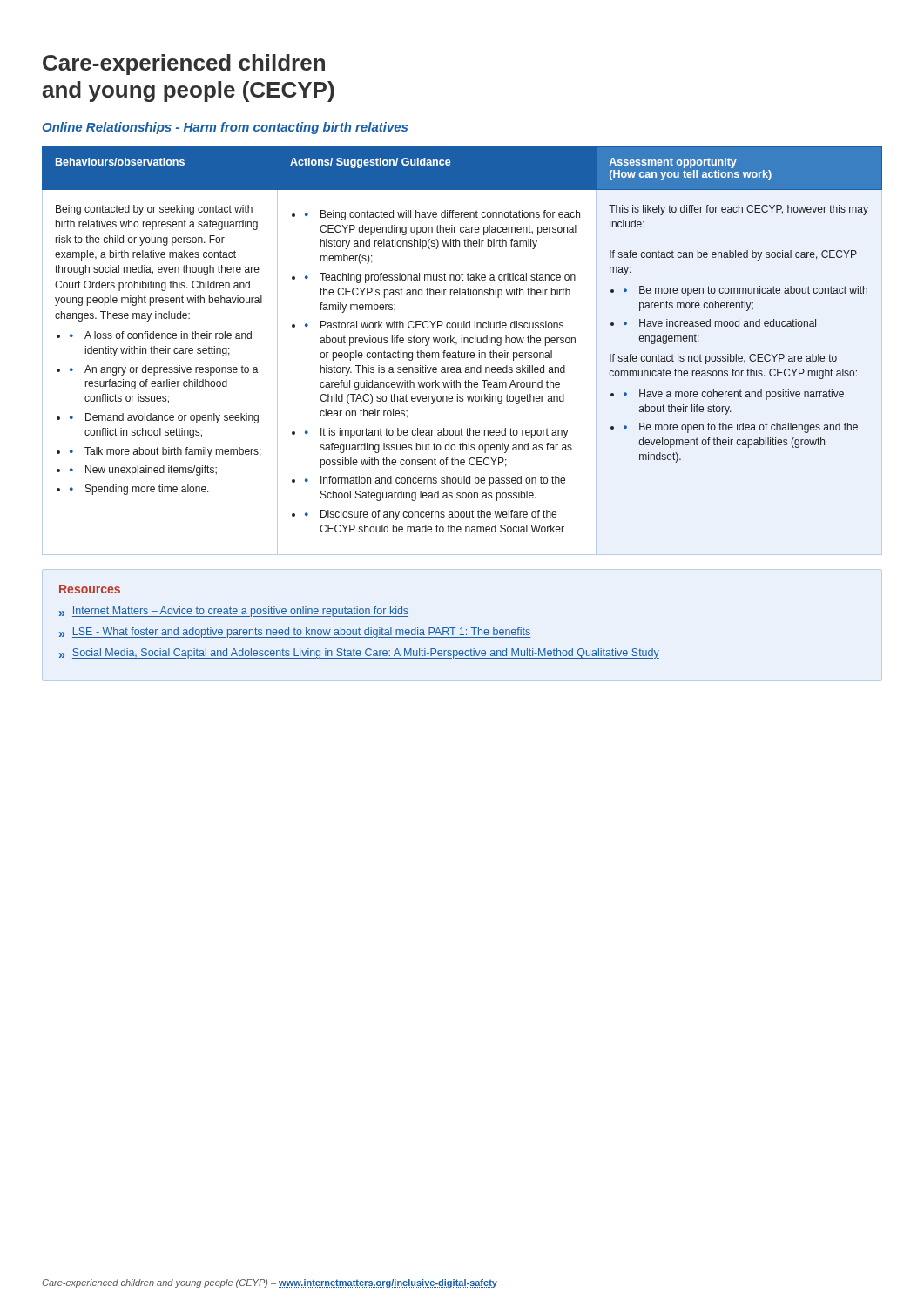
Task: Navigate to the passage starting "Online Relationships - Harm from"
Action: pos(225,127)
